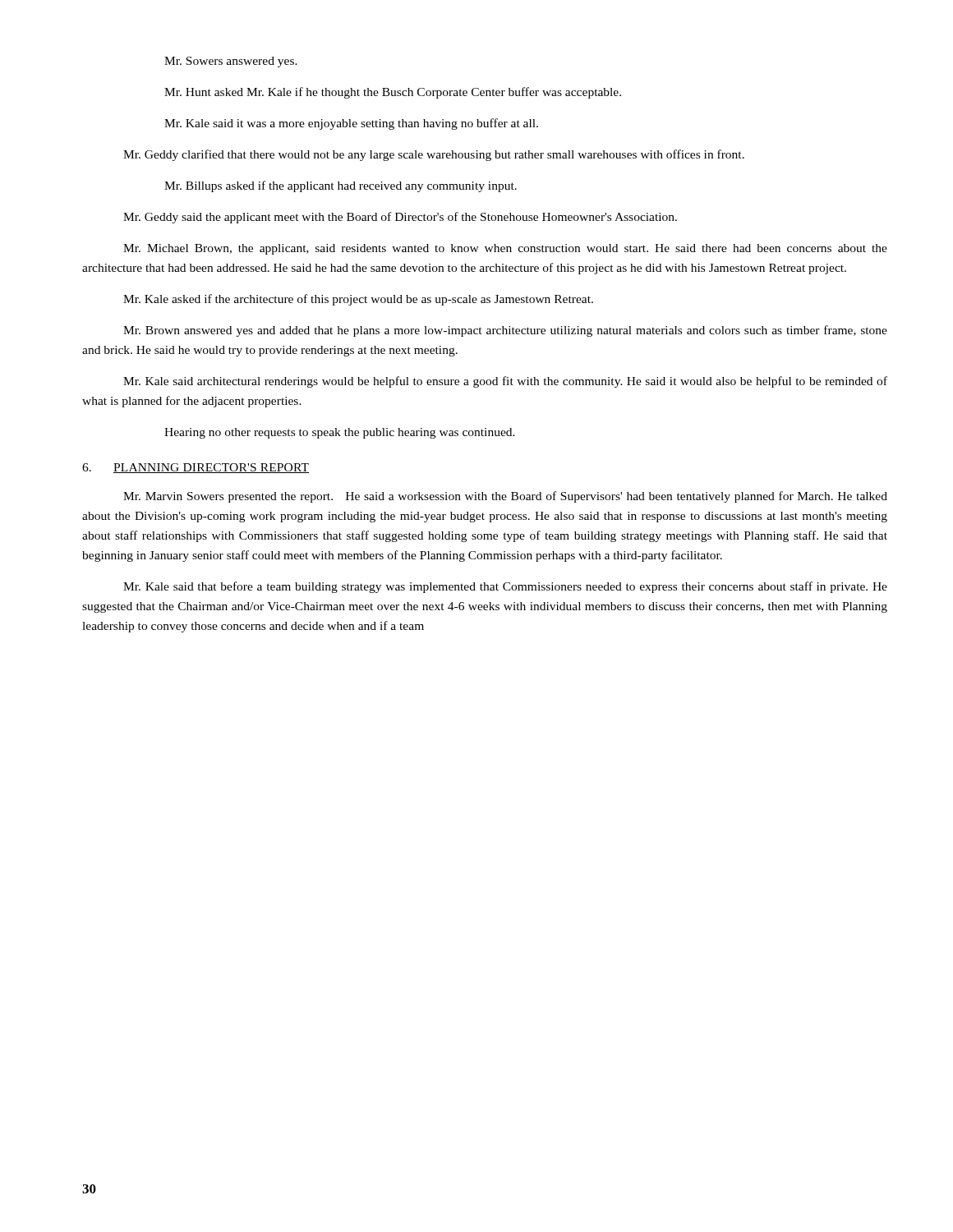The width and height of the screenshot is (953, 1232).
Task: Click on the passage starting "Mr. Geddy said the applicant"
Action: pos(400,217)
